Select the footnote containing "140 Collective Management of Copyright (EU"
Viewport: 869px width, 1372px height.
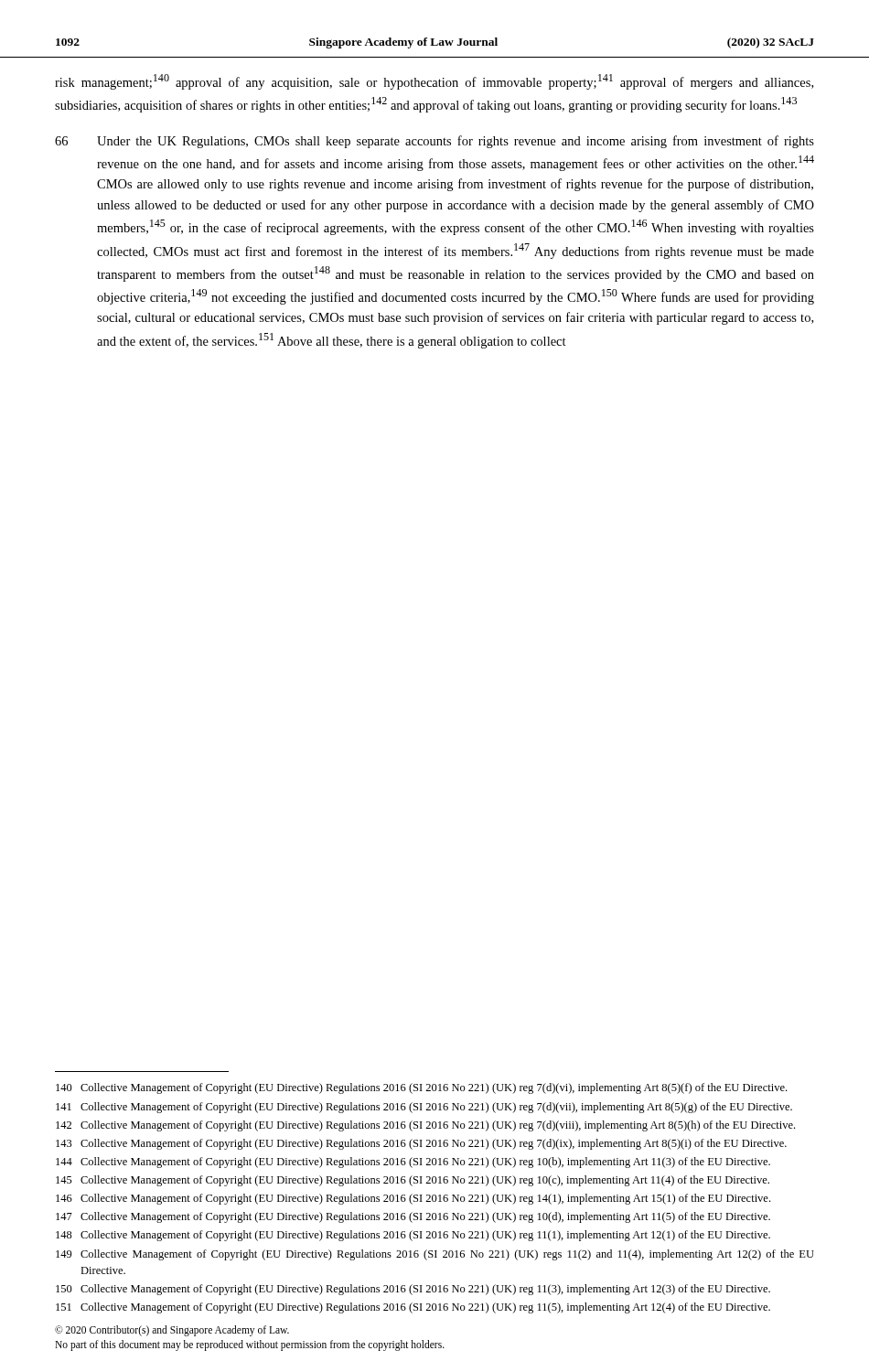434,1088
